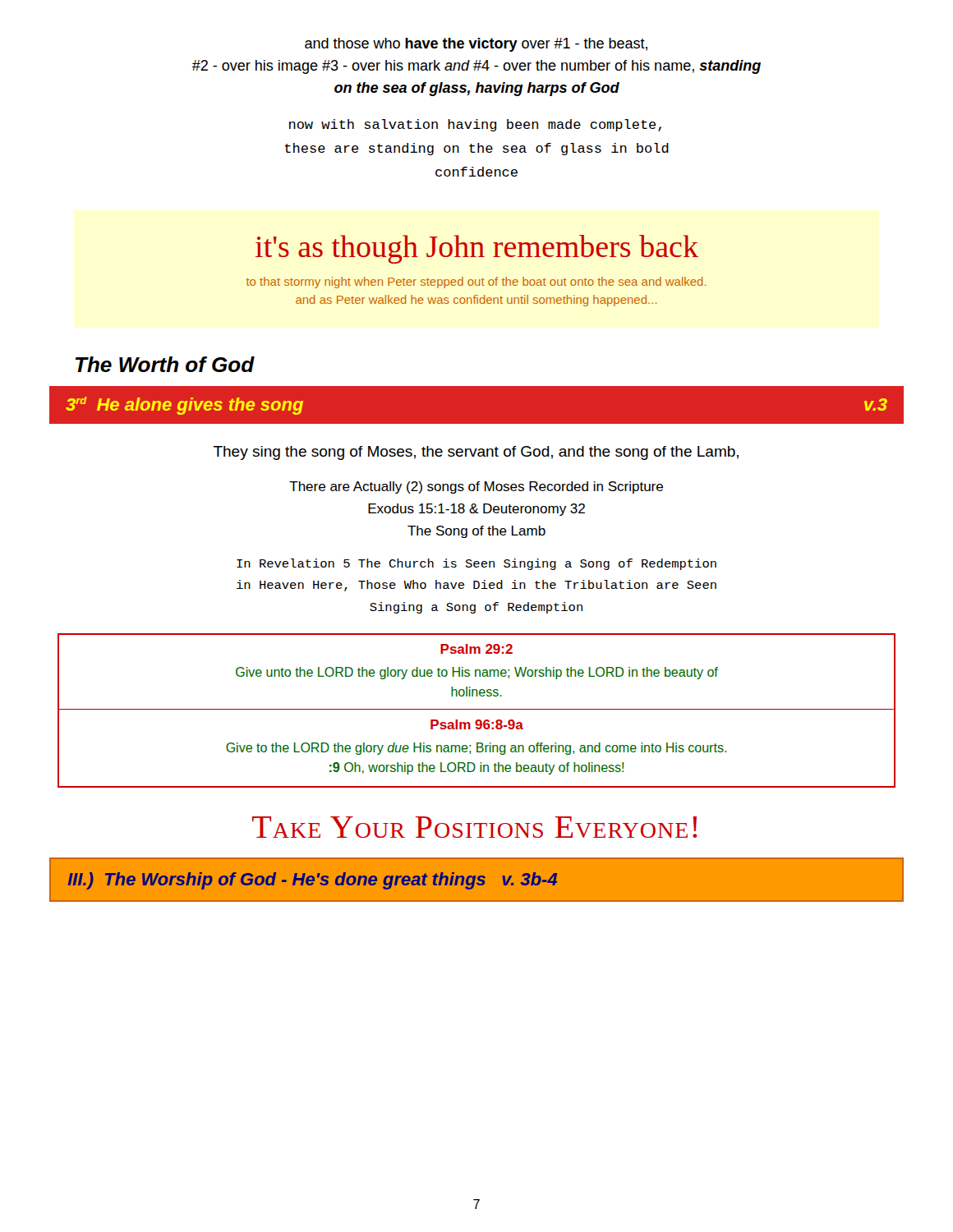Click on the text block that reads "There are Actually (2) songs of Moses Recorded"
Image resolution: width=953 pixels, height=1232 pixels.
[476, 509]
